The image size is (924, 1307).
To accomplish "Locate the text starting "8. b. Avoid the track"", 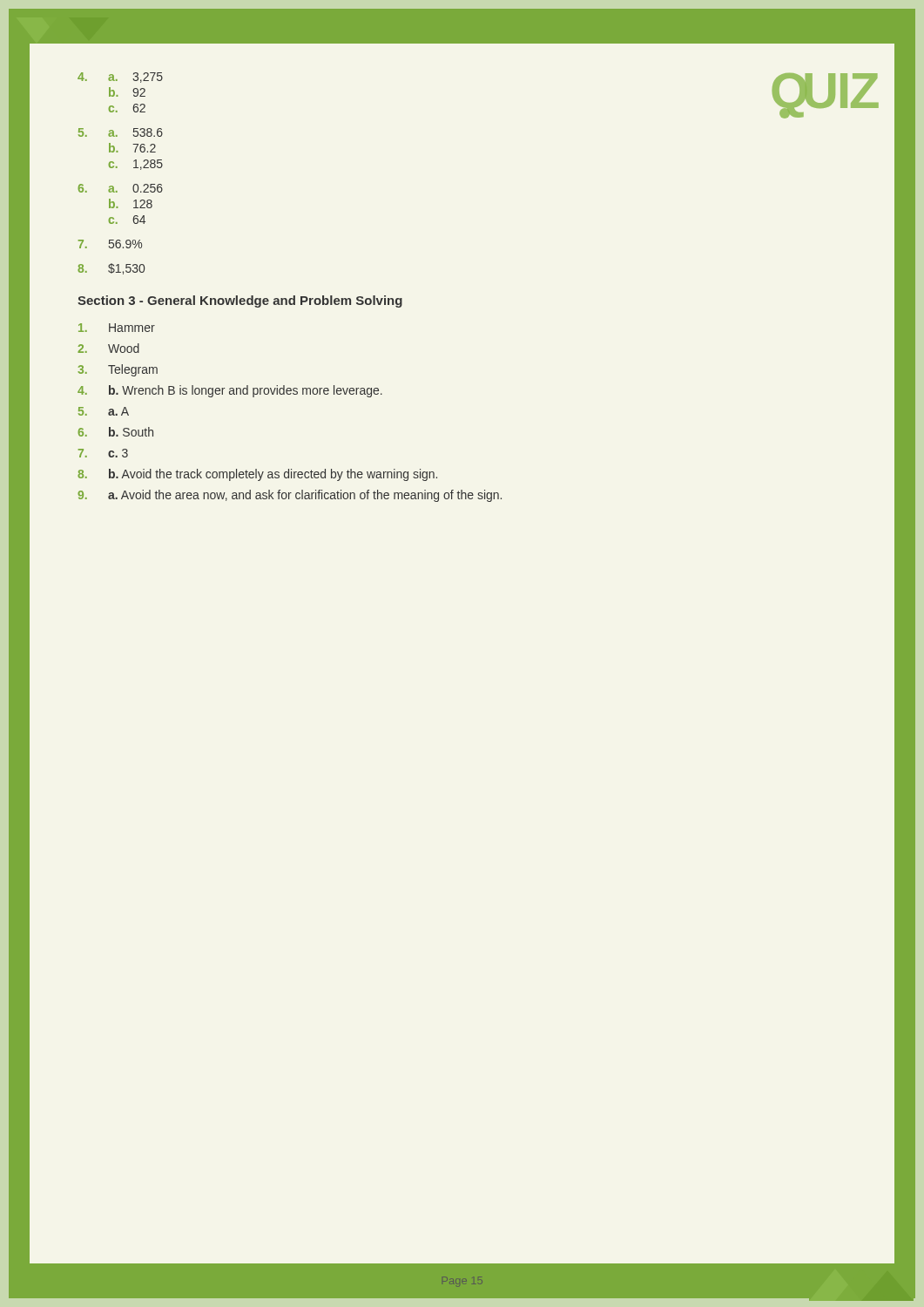I will 258,474.
